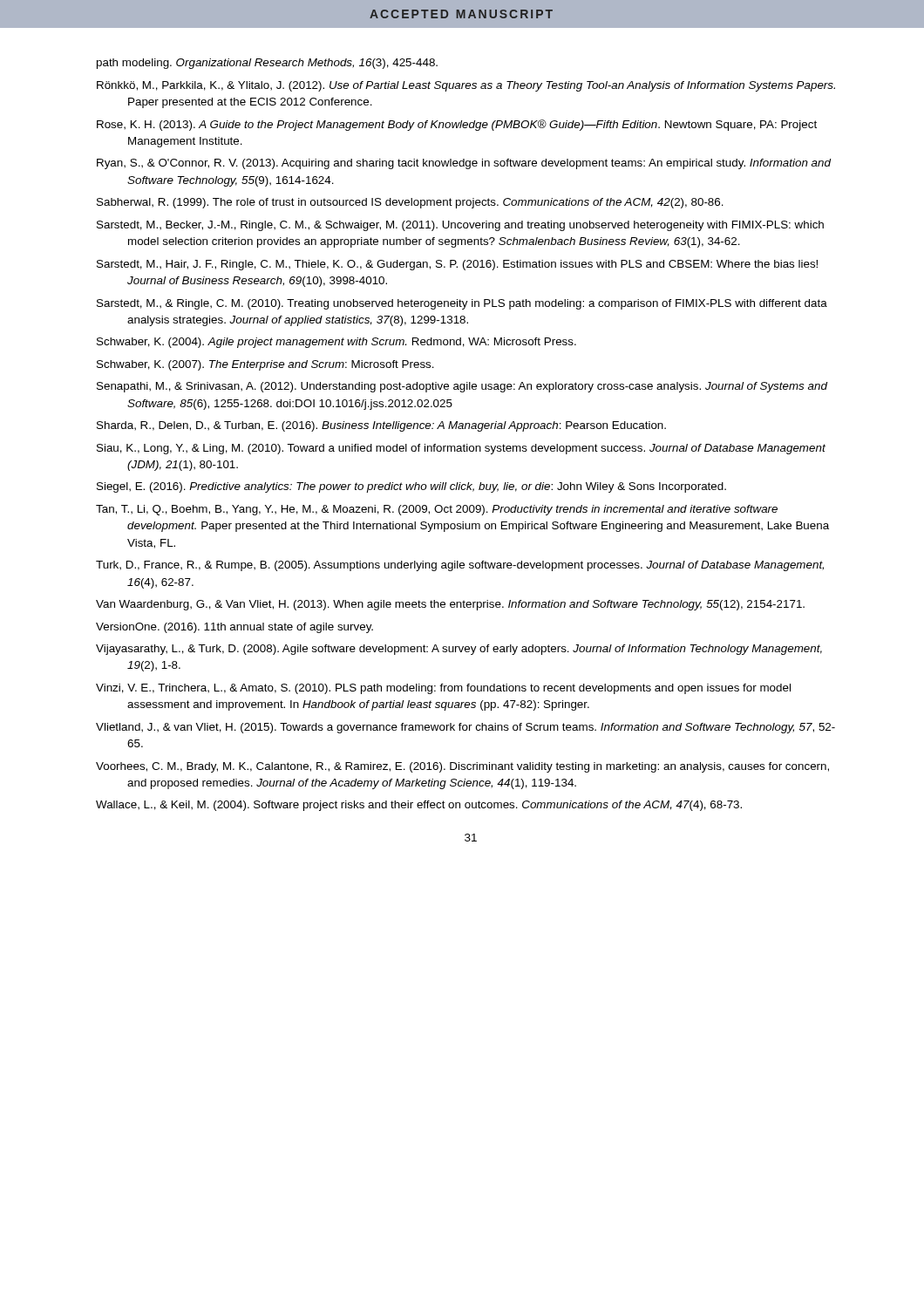Click on the text block starting "Siegel, E. (2016). Predictive analytics: The"
The width and height of the screenshot is (924, 1308).
pos(411,487)
